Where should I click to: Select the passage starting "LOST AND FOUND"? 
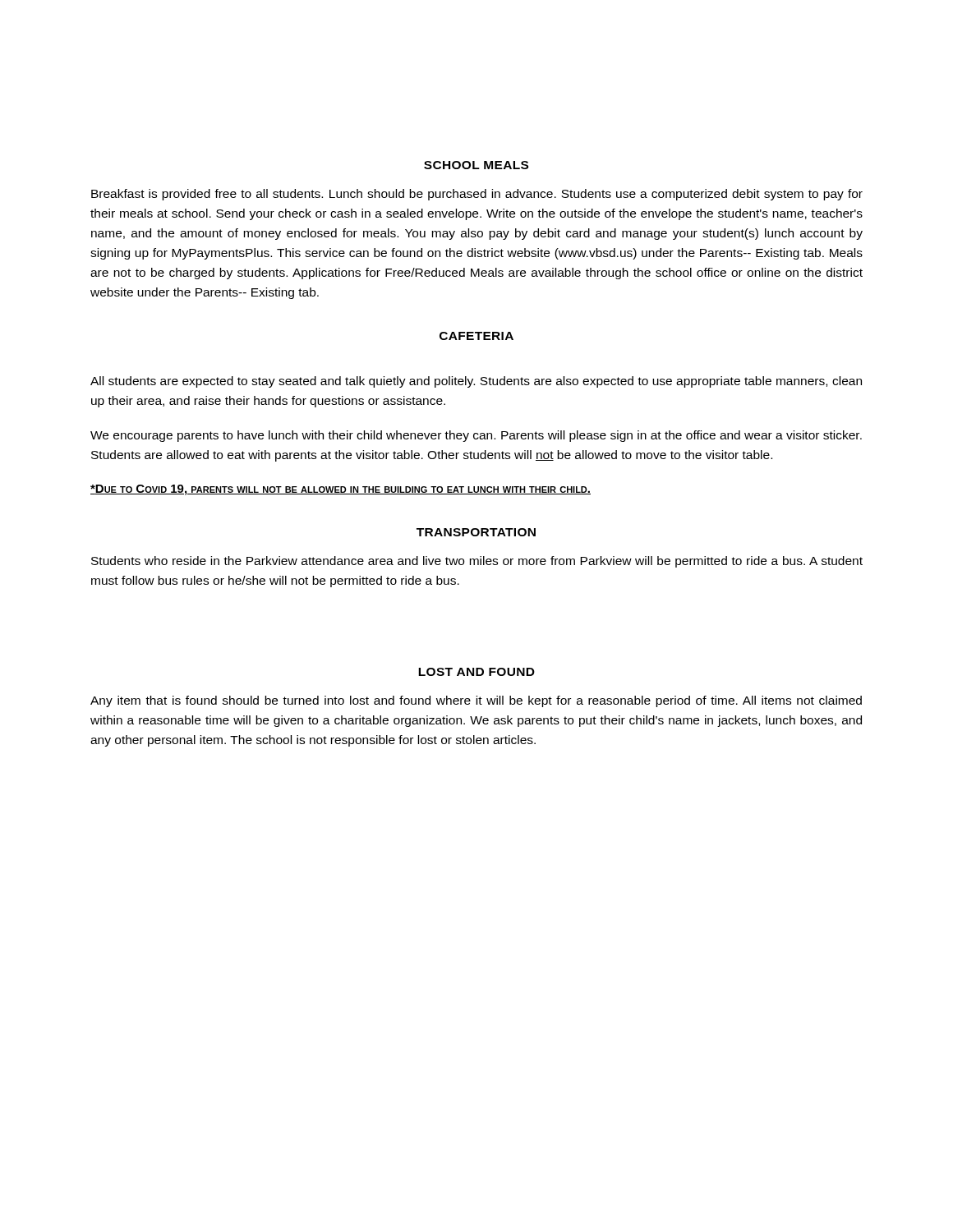476,671
